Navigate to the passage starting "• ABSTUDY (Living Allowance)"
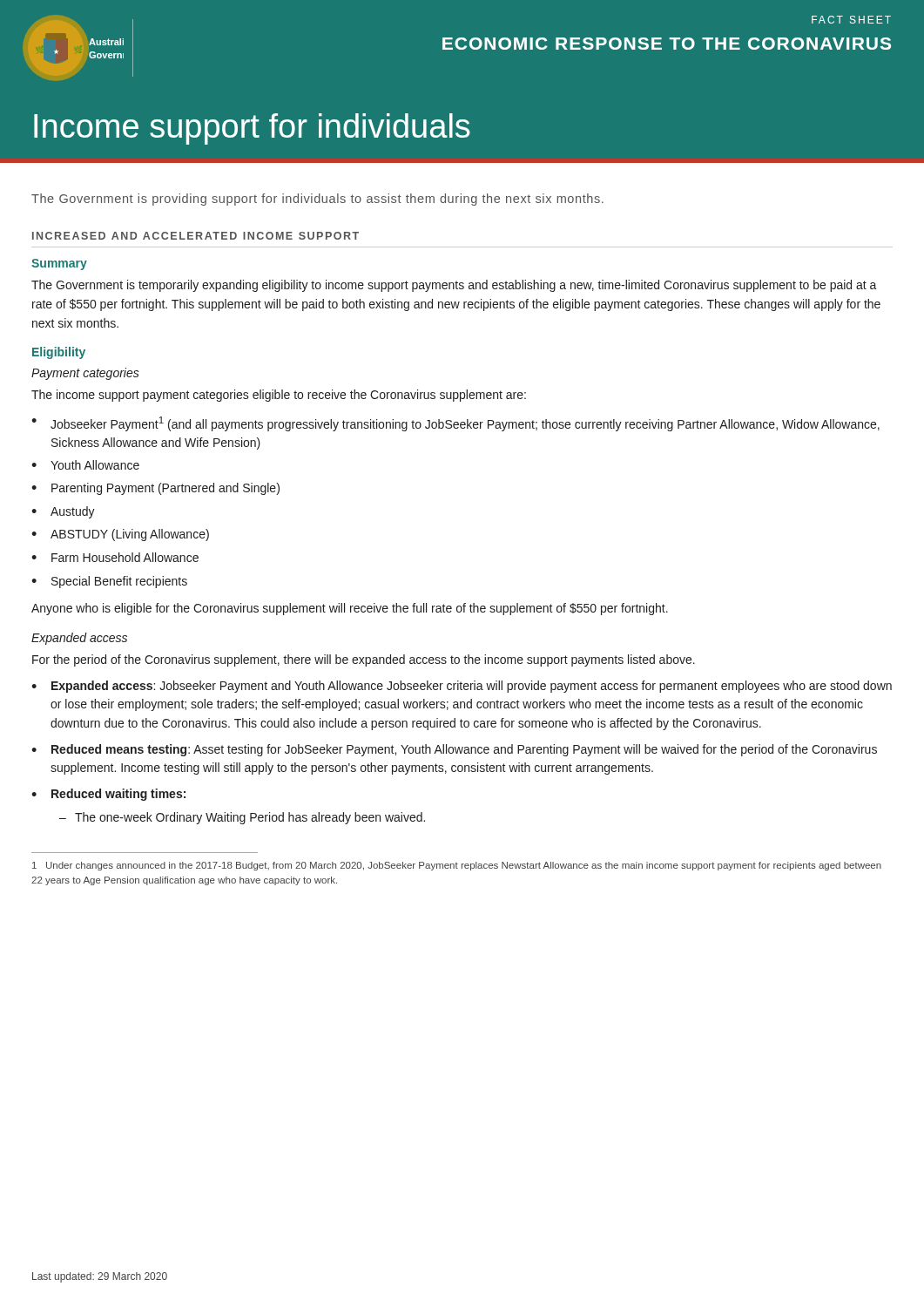924x1307 pixels. point(120,535)
